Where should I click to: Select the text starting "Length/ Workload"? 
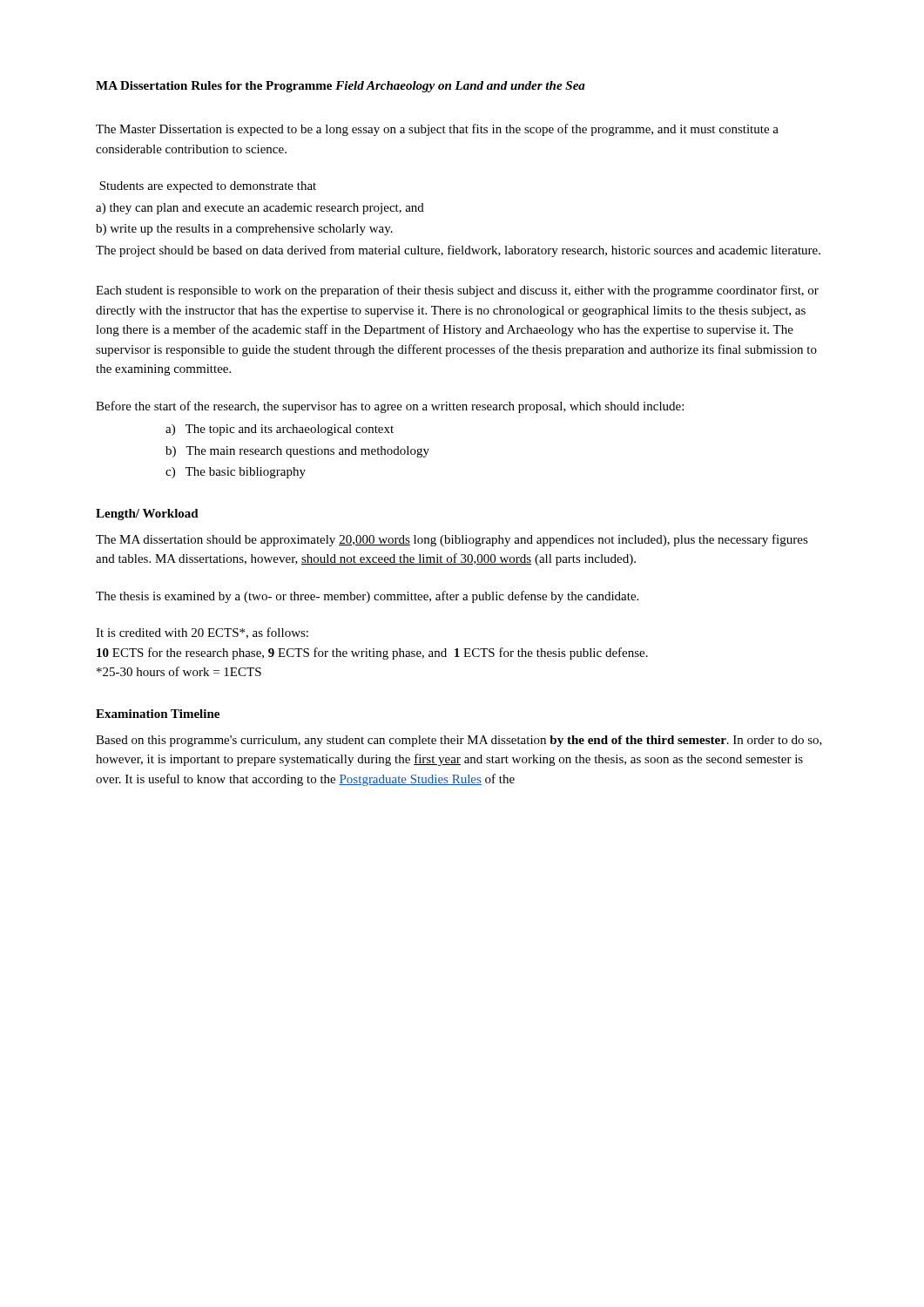pos(147,513)
